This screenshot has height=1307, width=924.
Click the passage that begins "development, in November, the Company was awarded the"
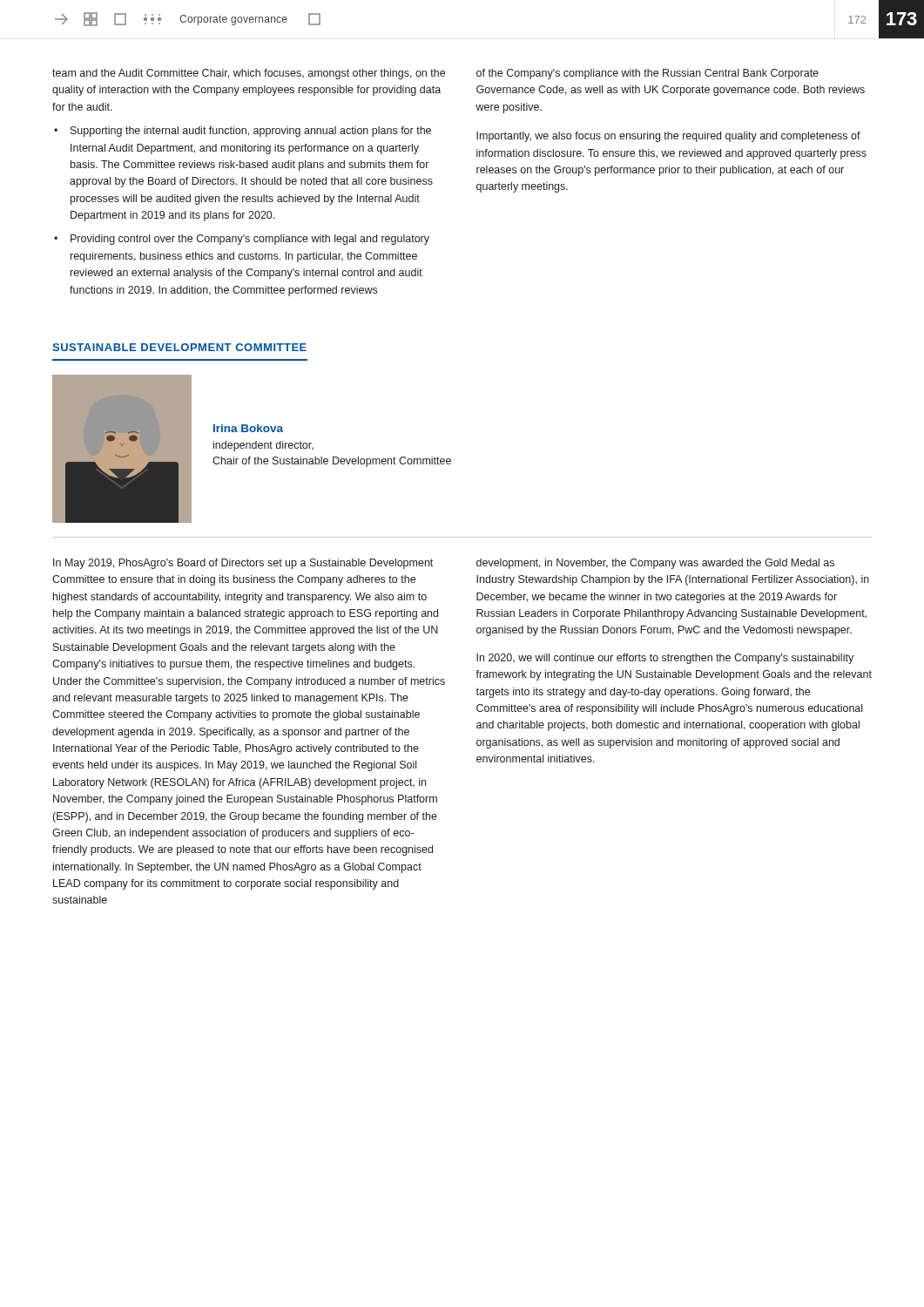pos(673,597)
